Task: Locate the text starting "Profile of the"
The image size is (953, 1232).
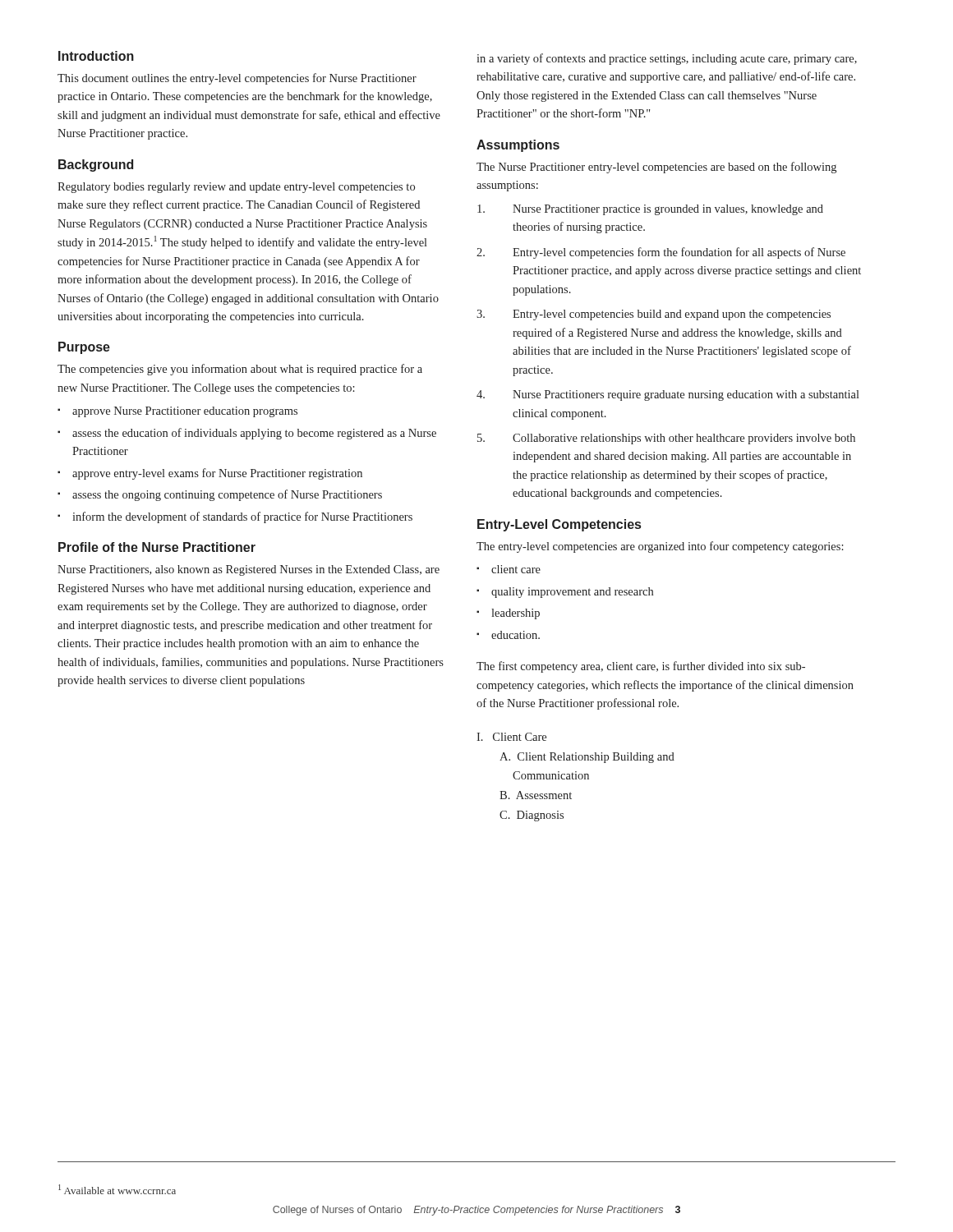Action: pyautogui.click(x=156, y=548)
